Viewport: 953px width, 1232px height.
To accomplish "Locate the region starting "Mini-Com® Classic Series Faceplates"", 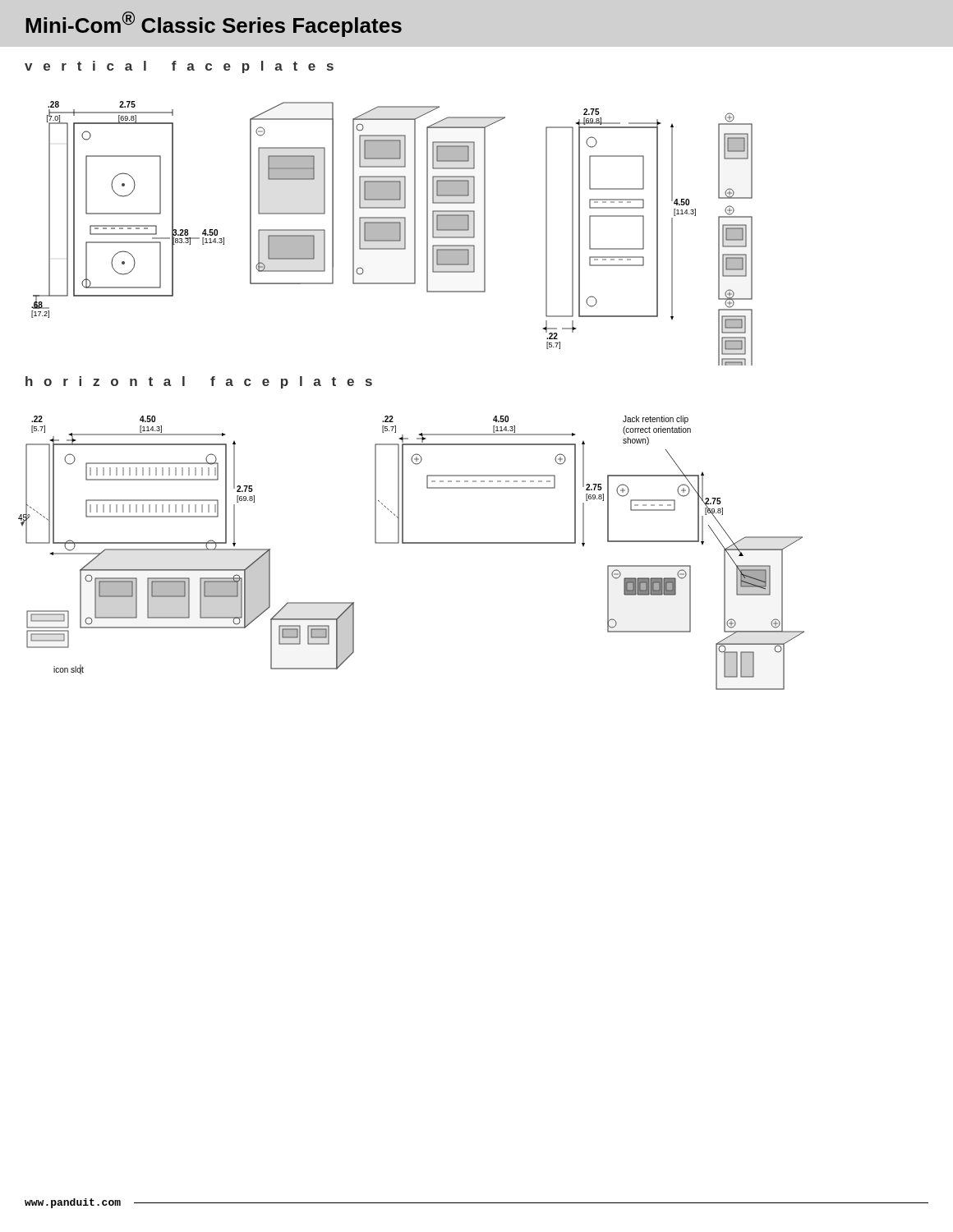I will pos(214,24).
